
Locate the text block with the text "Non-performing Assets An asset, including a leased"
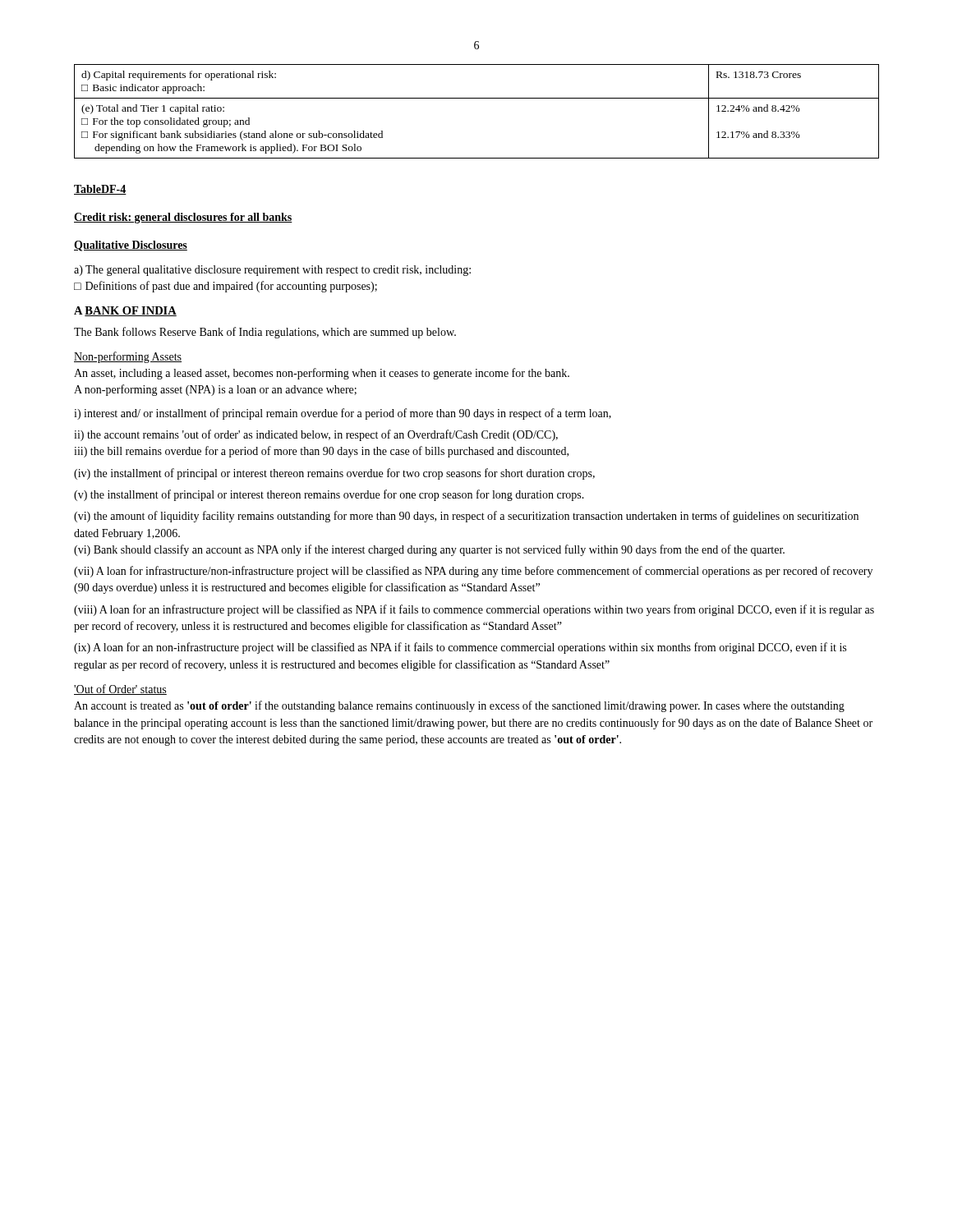tap(322, 373)
